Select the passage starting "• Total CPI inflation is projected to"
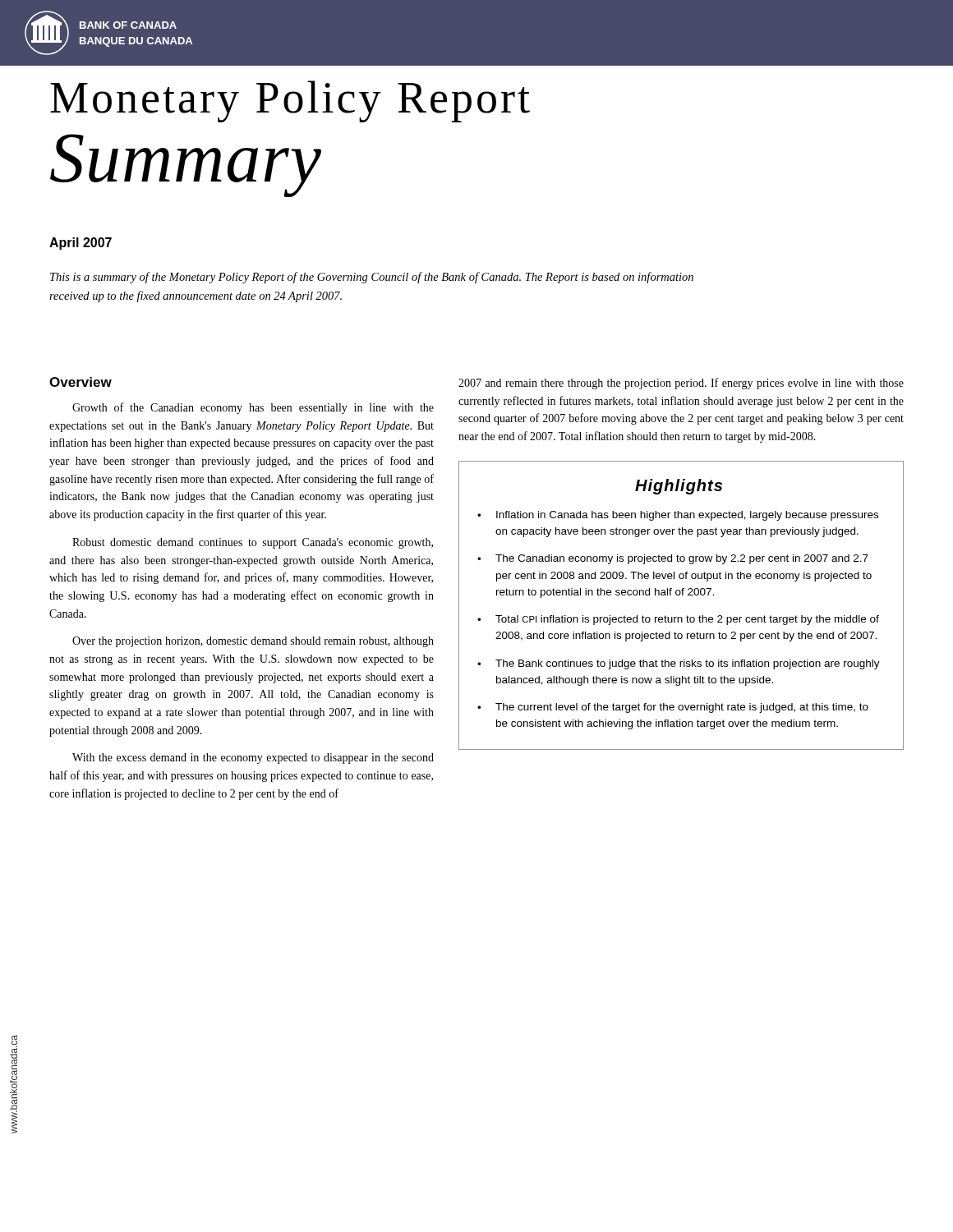953x1232 pixels. [x=679, y=628]
